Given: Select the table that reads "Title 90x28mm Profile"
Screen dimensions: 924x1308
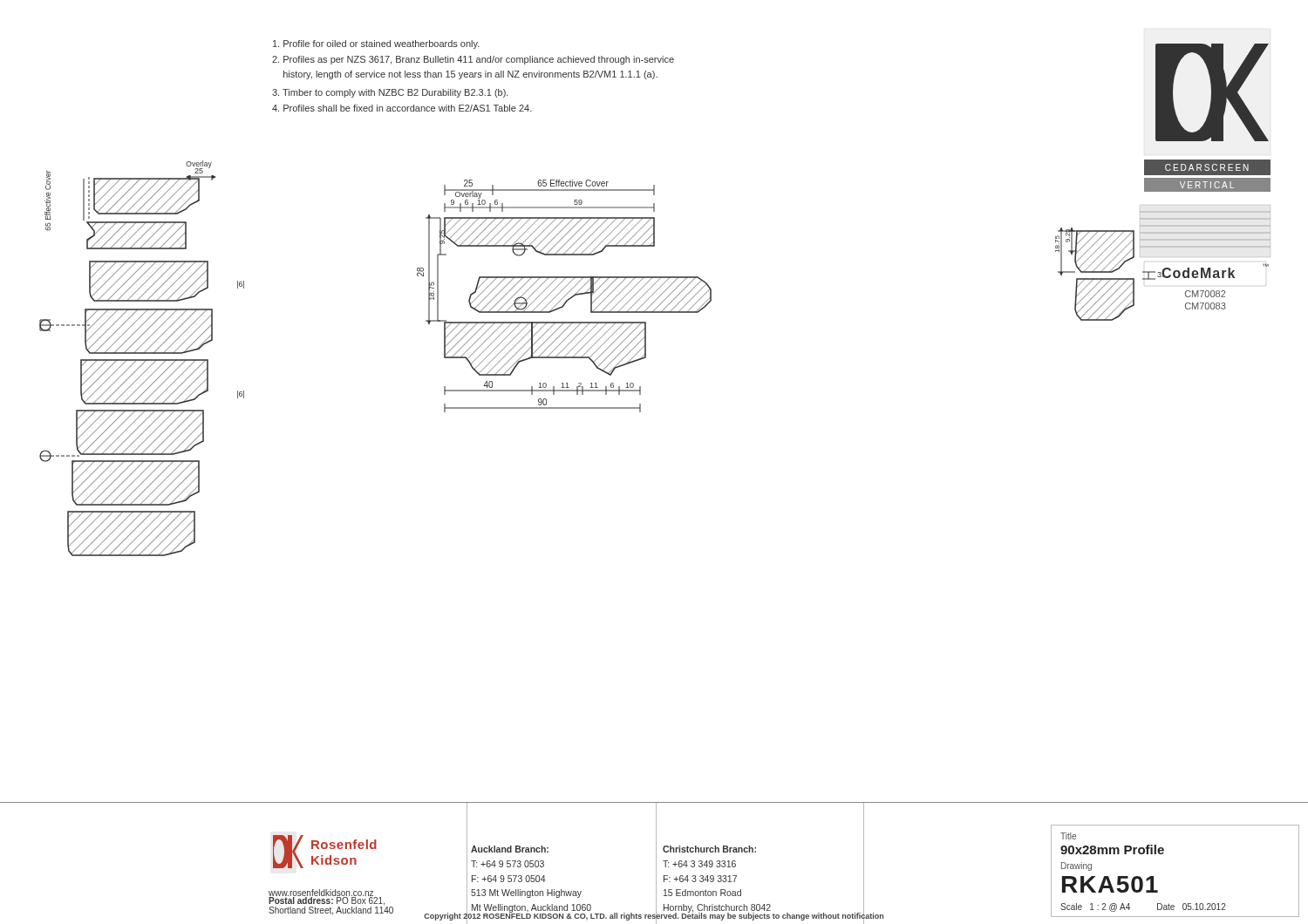Looking at the screenshot, I should tap(1175, 871).
